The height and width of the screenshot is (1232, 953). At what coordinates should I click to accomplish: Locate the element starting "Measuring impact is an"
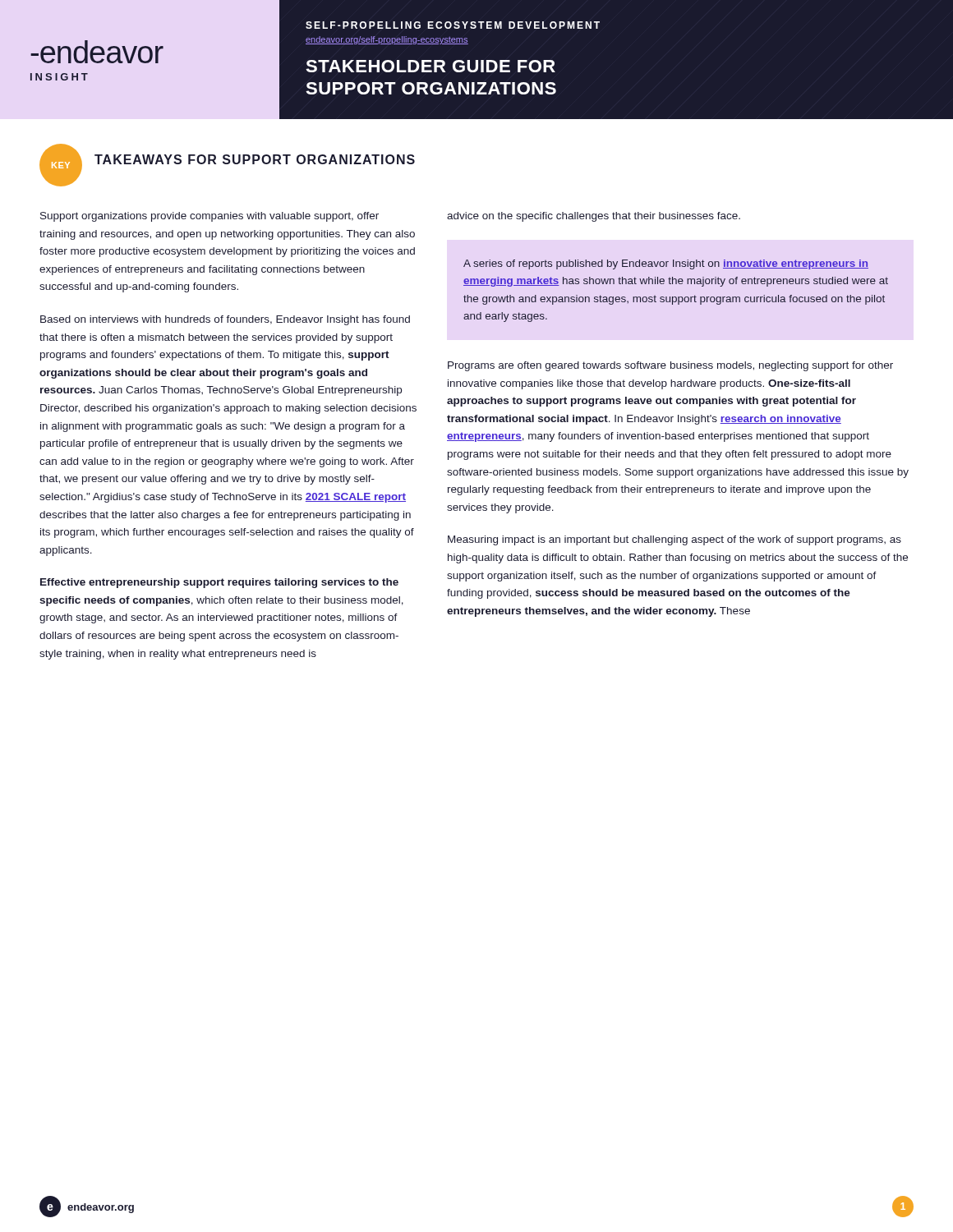[x=678, y=575]
